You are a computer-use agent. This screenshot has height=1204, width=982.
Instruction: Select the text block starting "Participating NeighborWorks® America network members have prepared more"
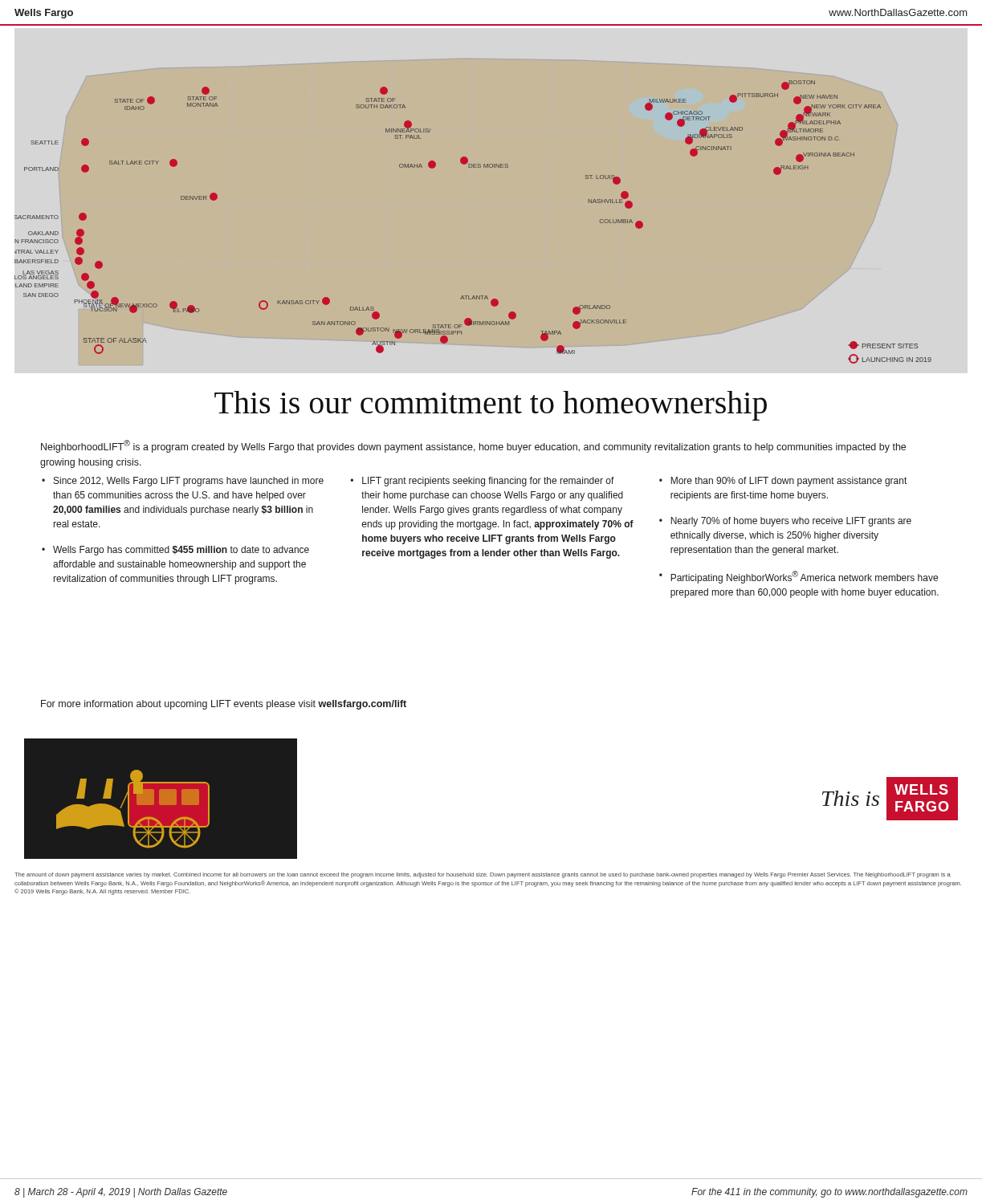pyautogui.click(x=805, y=584)
